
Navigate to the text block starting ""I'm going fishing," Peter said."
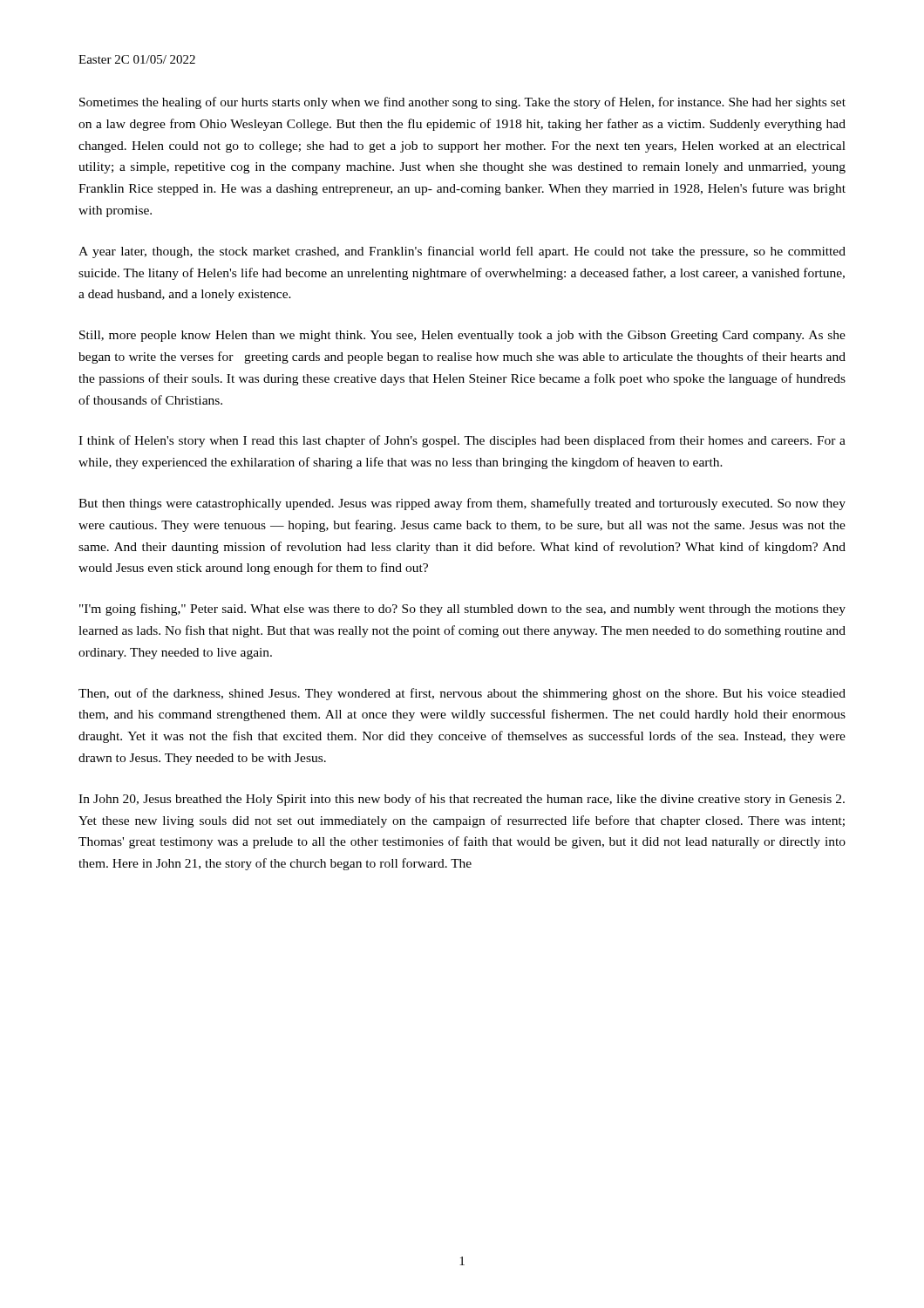(462, 630)
